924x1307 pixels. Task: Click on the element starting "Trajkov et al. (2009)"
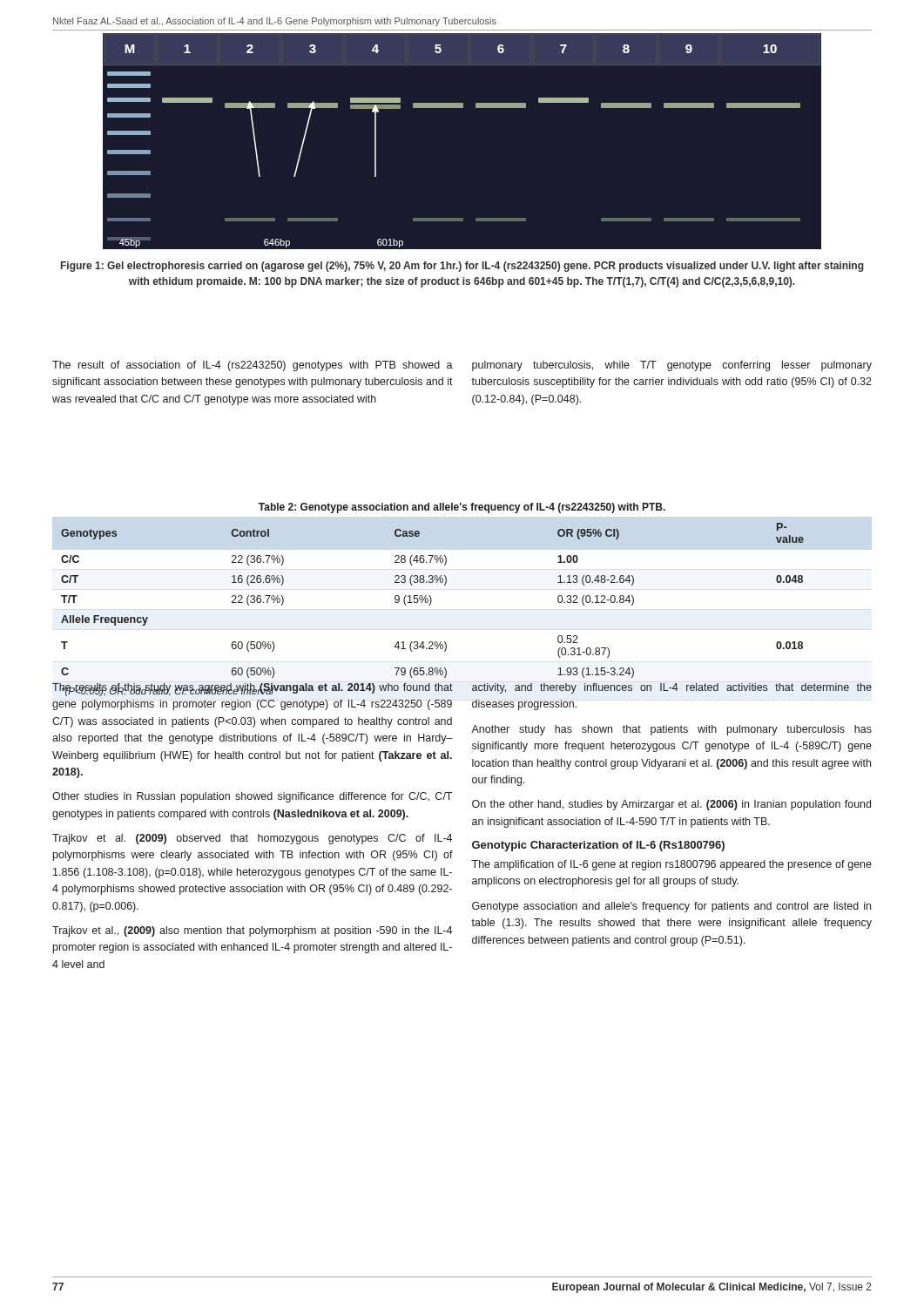[252, 873]
